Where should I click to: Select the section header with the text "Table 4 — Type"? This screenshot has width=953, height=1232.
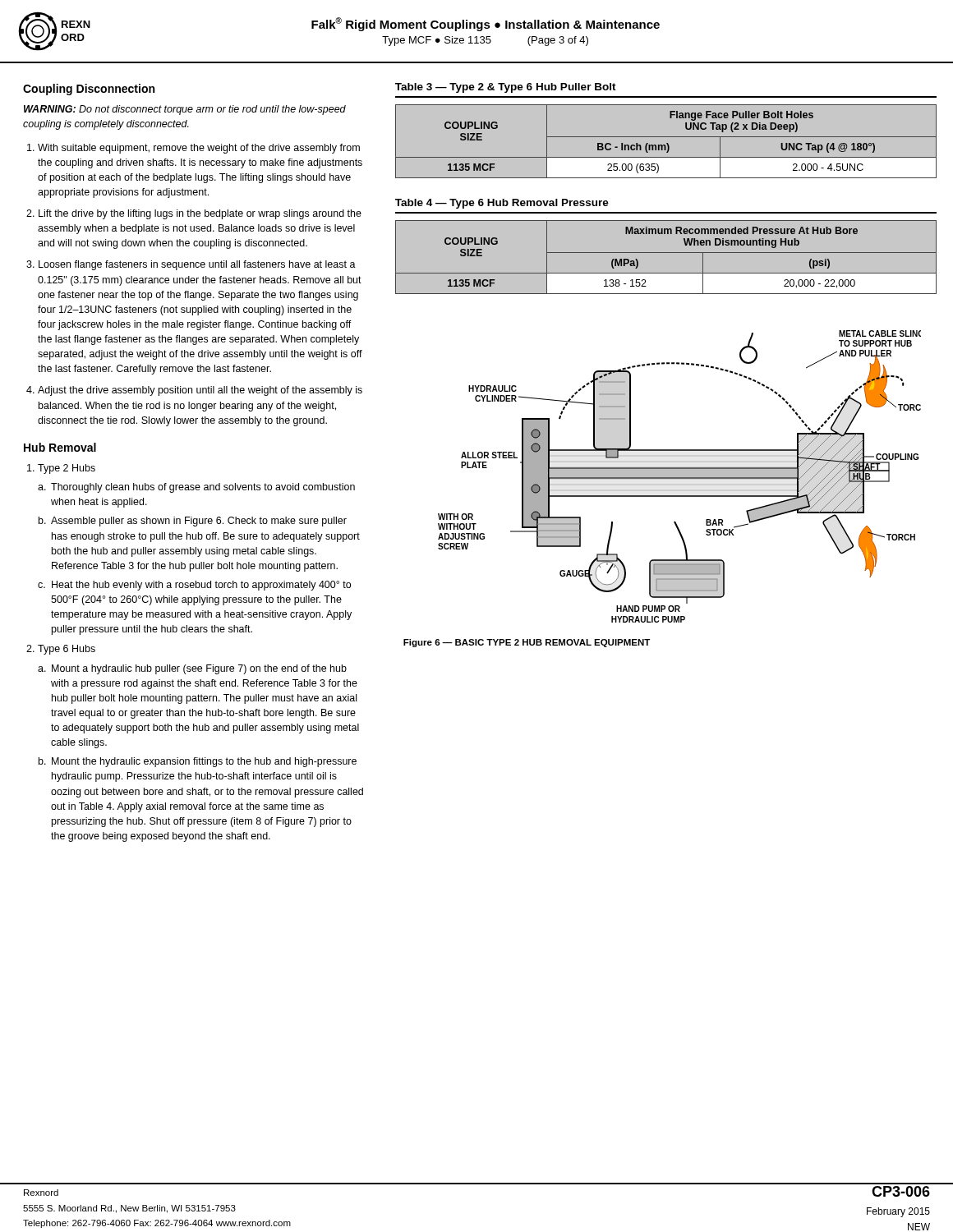tap(502, 202)
